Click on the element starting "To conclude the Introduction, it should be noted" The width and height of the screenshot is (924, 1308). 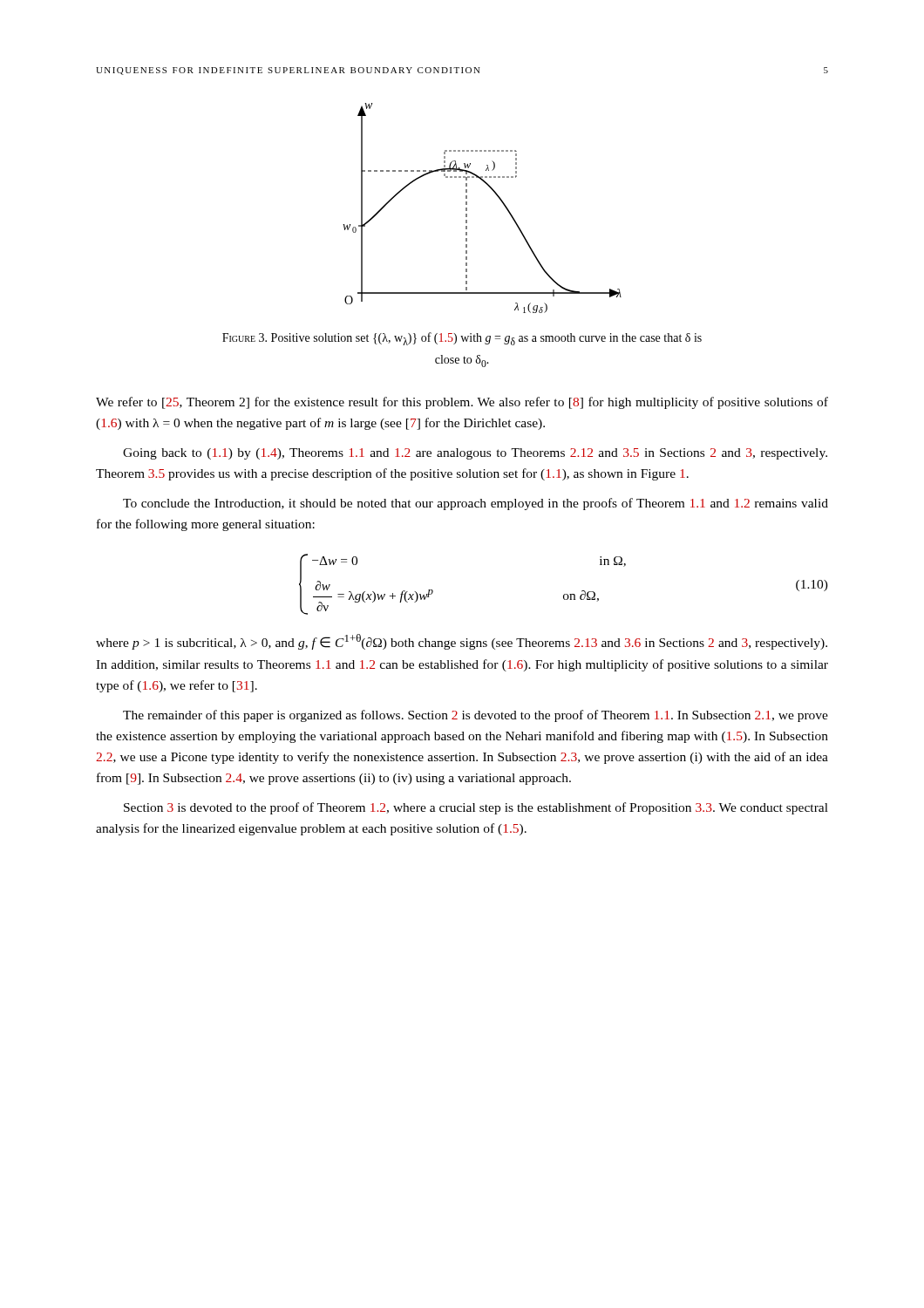tap(462, 513)
